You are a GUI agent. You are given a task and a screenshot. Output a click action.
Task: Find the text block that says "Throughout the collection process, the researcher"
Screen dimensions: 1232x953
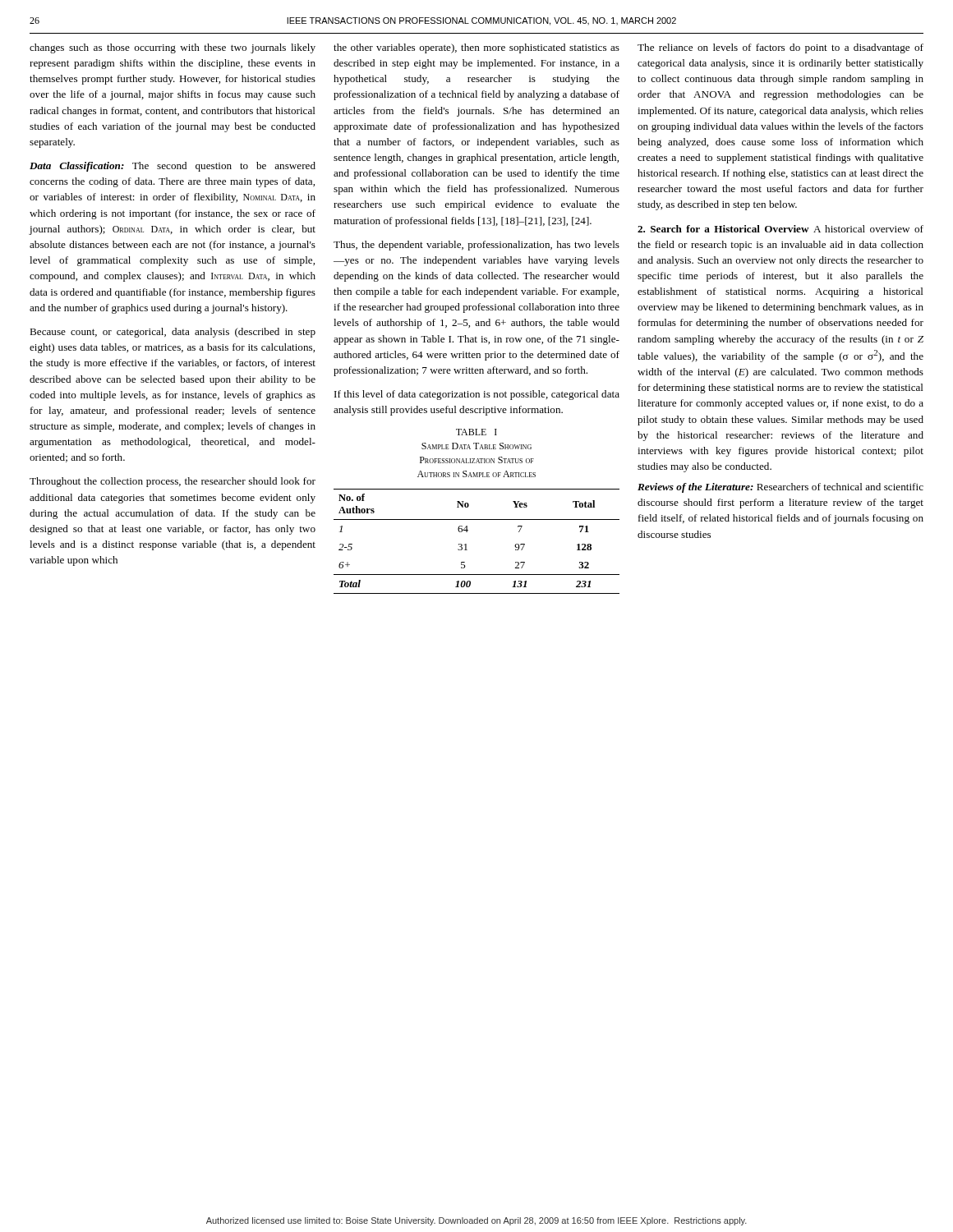click(x=172, y=521)
